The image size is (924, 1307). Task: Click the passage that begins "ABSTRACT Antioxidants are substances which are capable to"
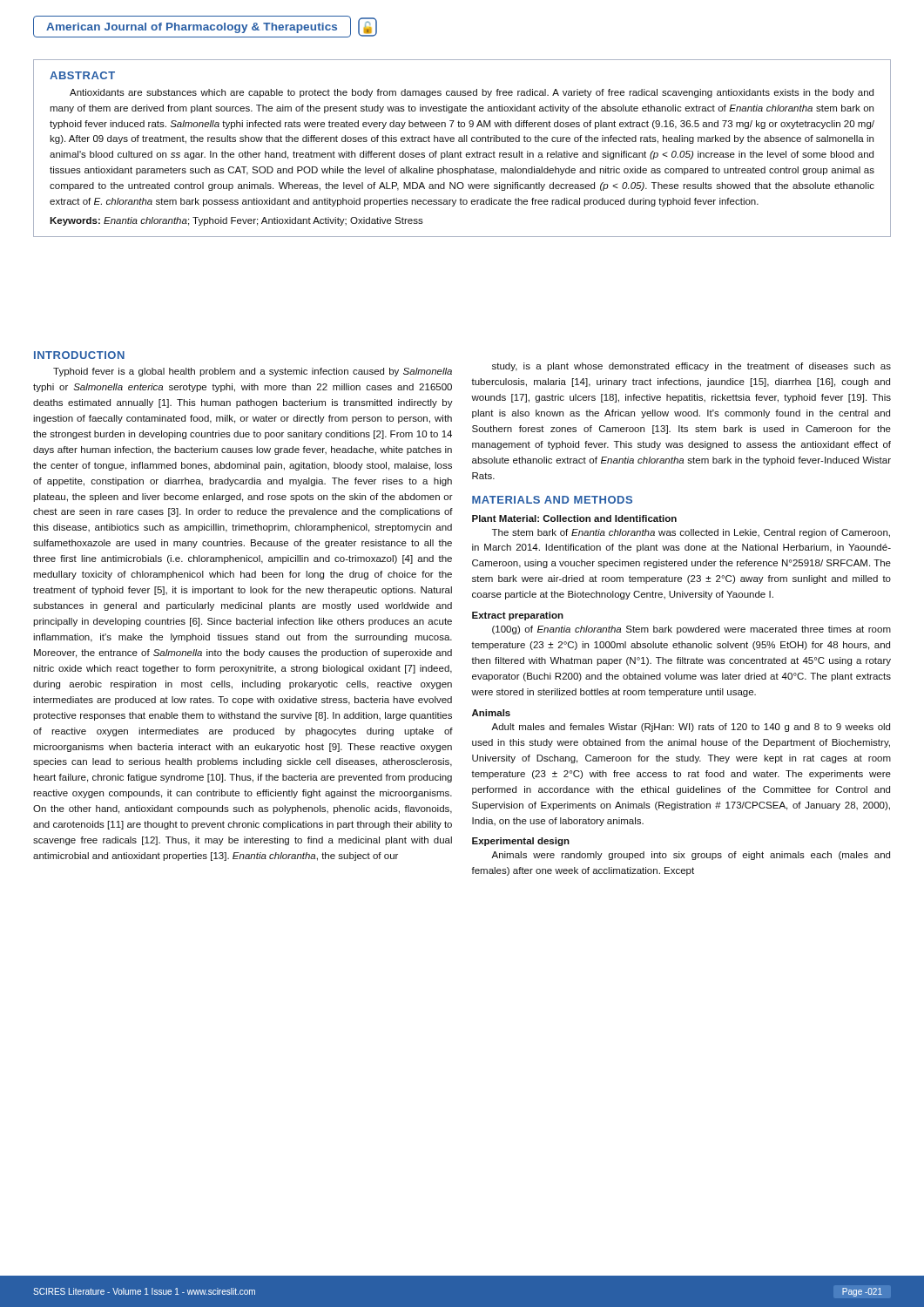(x=462, y=147)
